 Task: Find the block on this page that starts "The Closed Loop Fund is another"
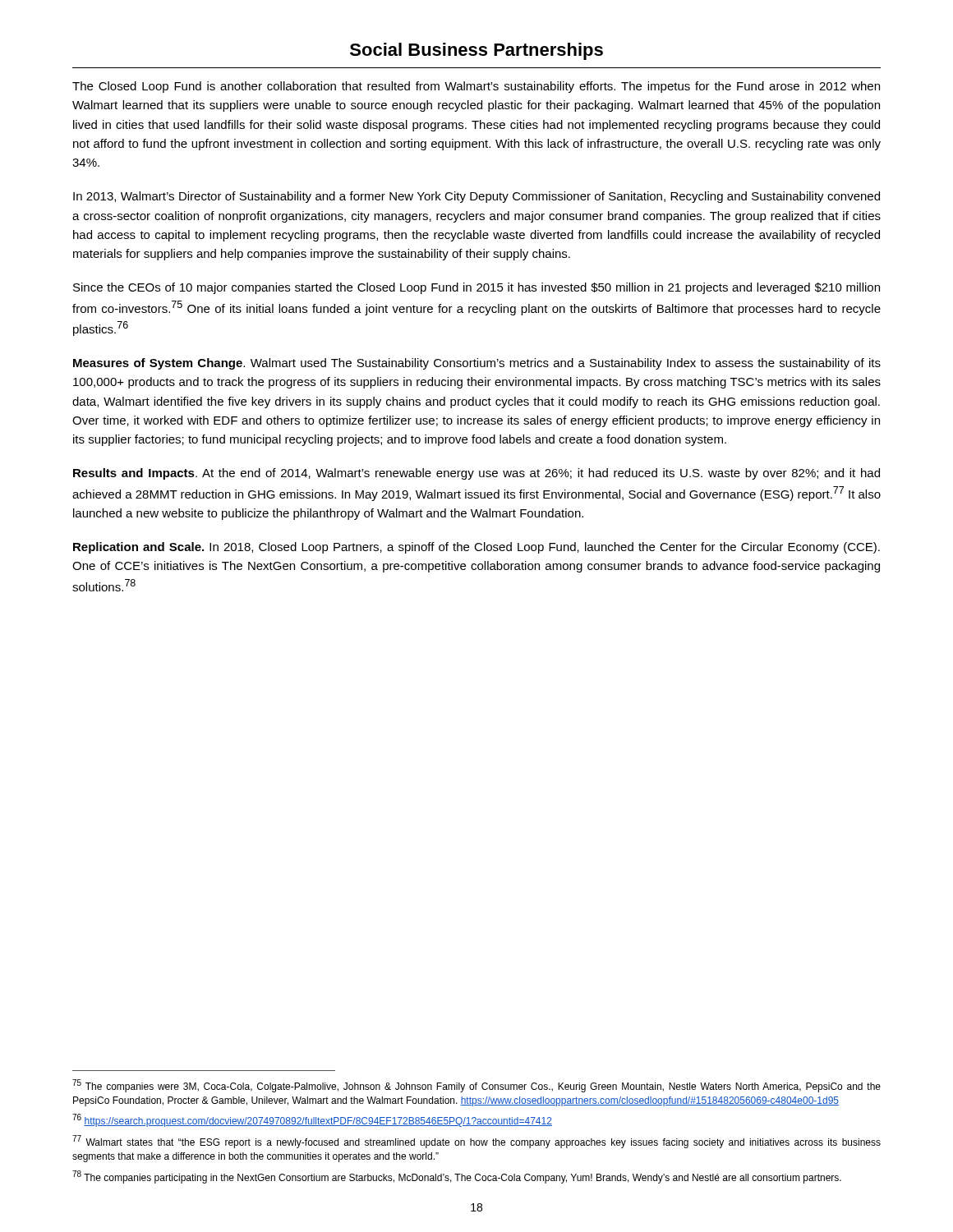click(x=476, y=124)
